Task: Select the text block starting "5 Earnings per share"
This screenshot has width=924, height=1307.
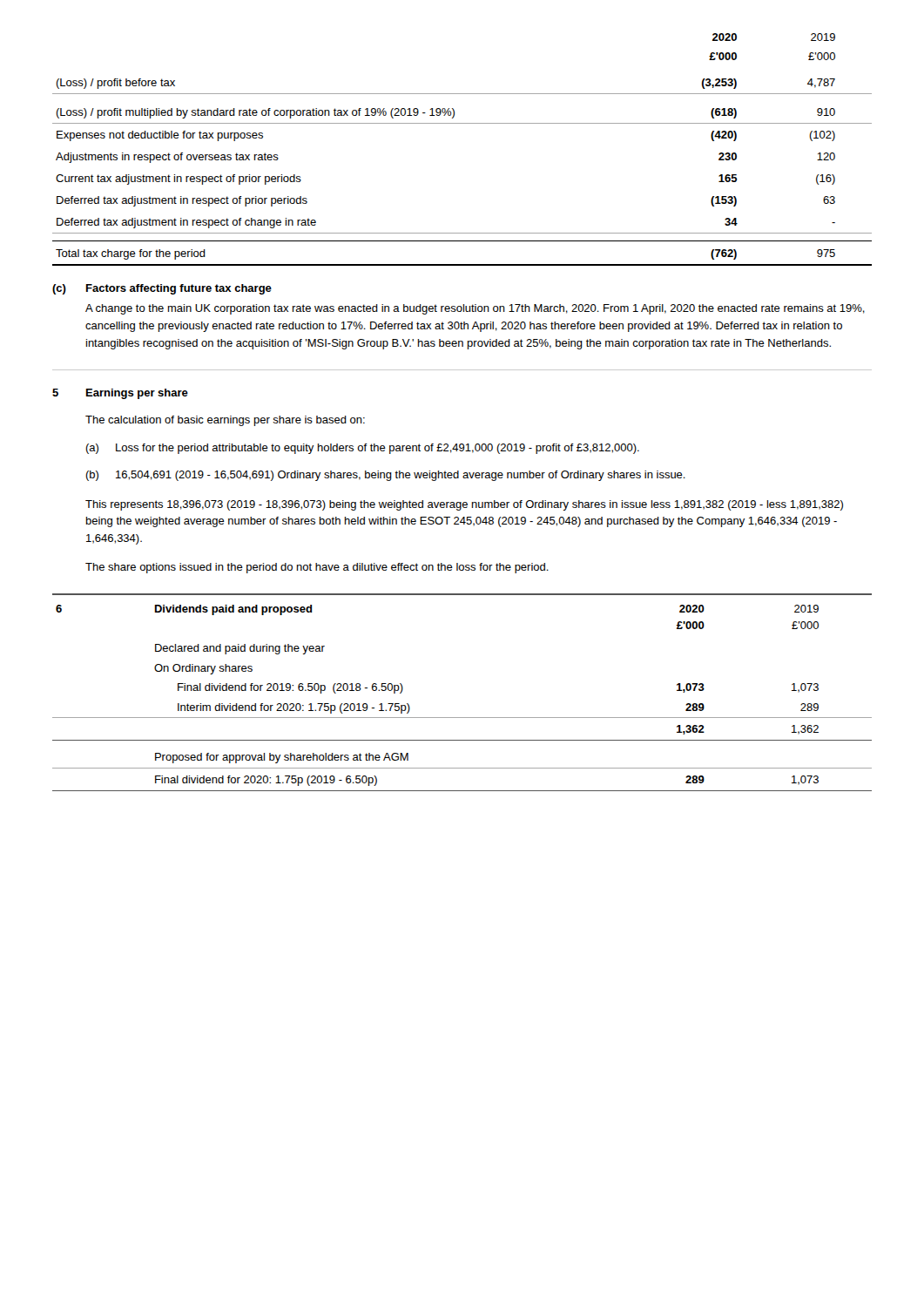Action: 120,393
